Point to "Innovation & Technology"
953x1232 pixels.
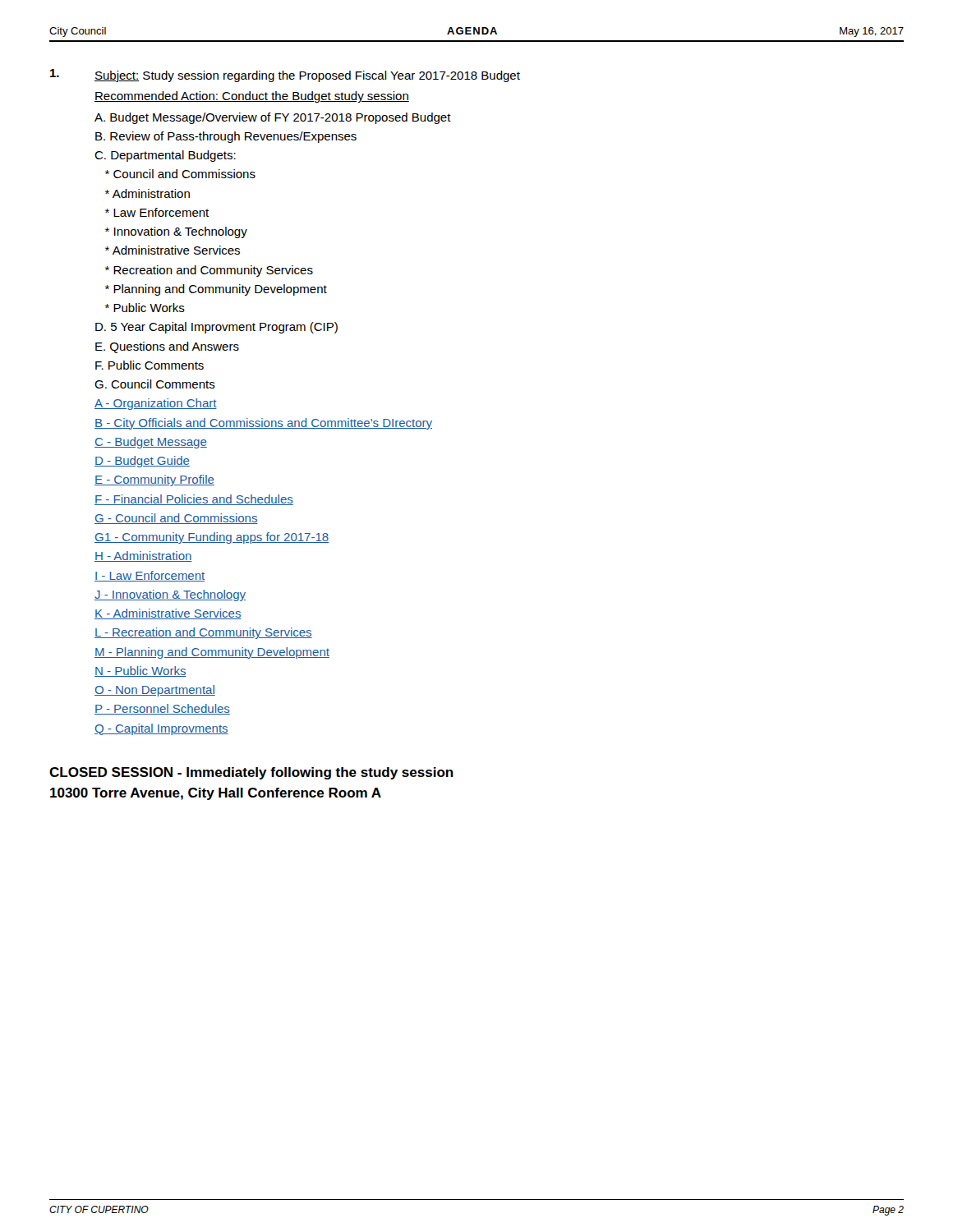point(171,231)
